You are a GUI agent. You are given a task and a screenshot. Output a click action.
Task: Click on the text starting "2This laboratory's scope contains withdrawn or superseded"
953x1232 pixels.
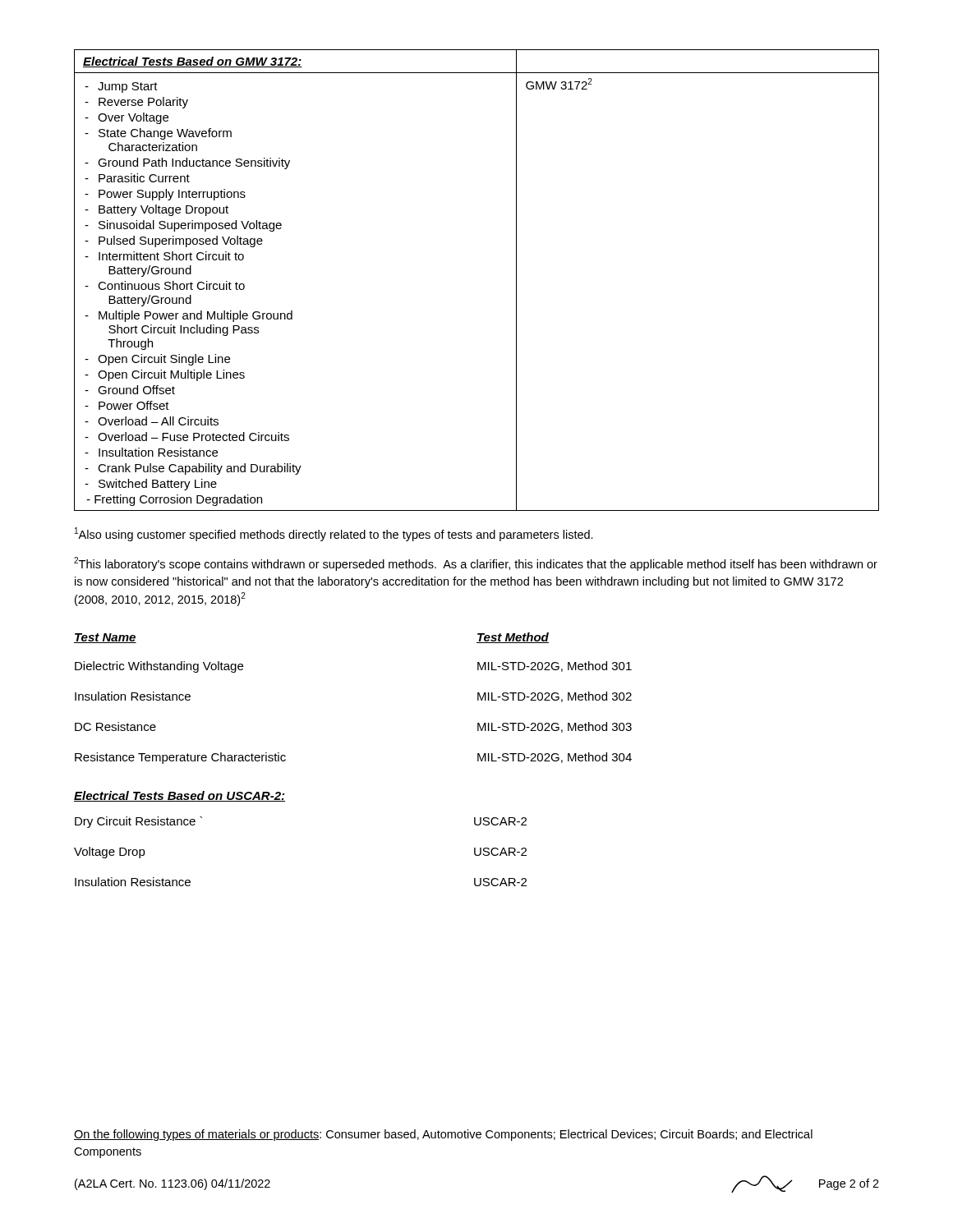pos(476,581)
